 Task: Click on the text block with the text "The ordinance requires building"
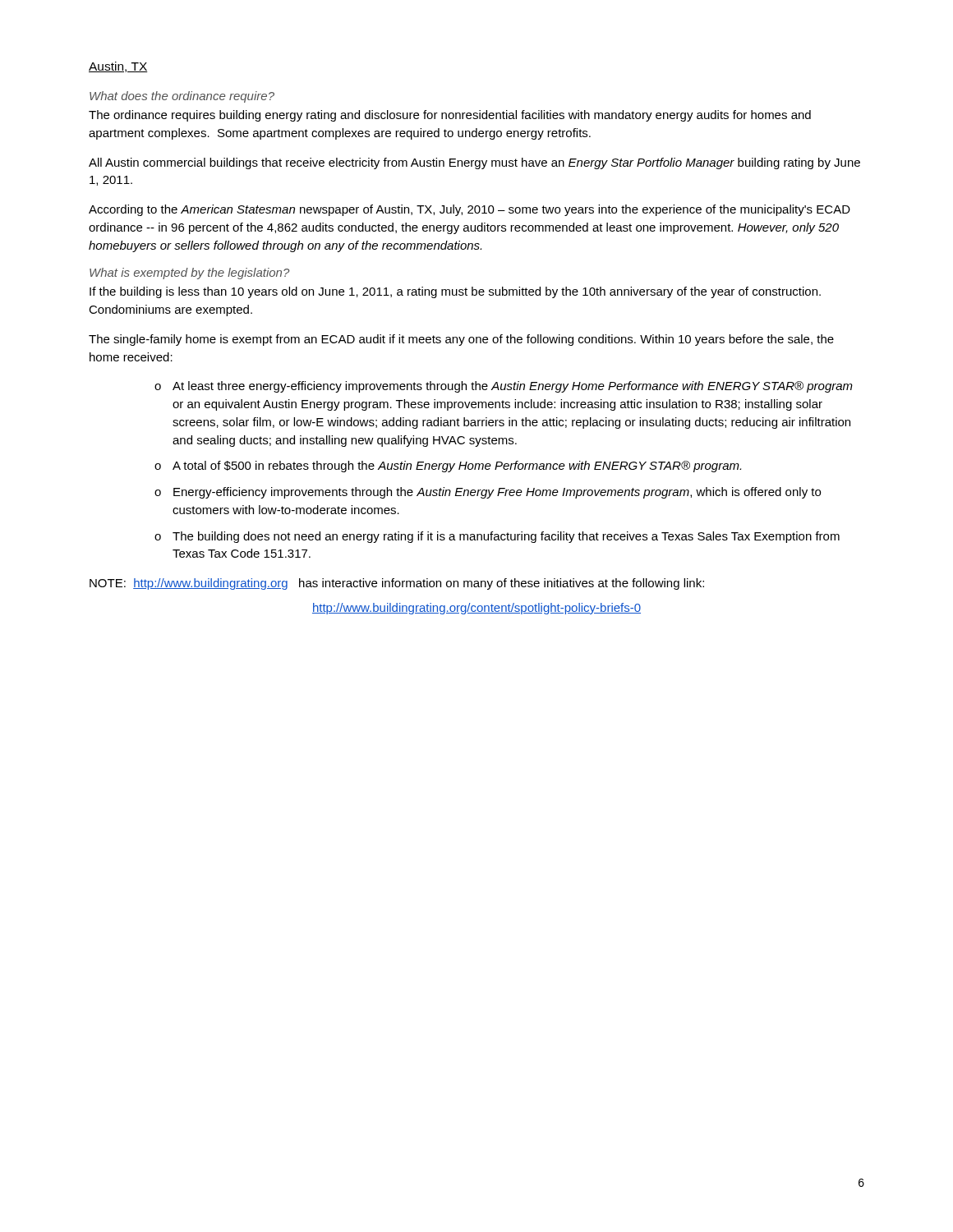pyautogui.click(x=450, y=124)
